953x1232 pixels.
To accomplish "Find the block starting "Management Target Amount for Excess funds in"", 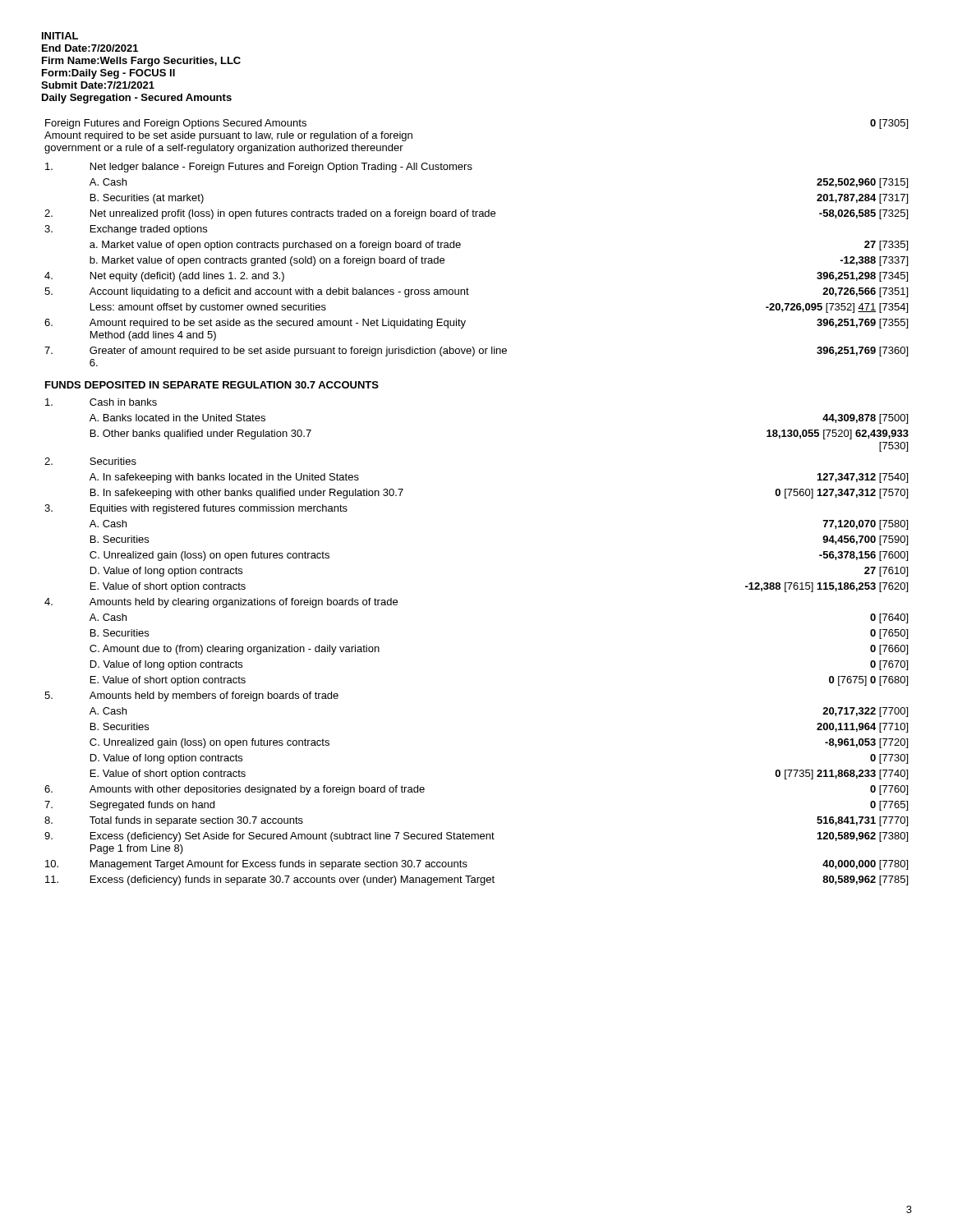I will pyautogui.click(x=278, y=864).
